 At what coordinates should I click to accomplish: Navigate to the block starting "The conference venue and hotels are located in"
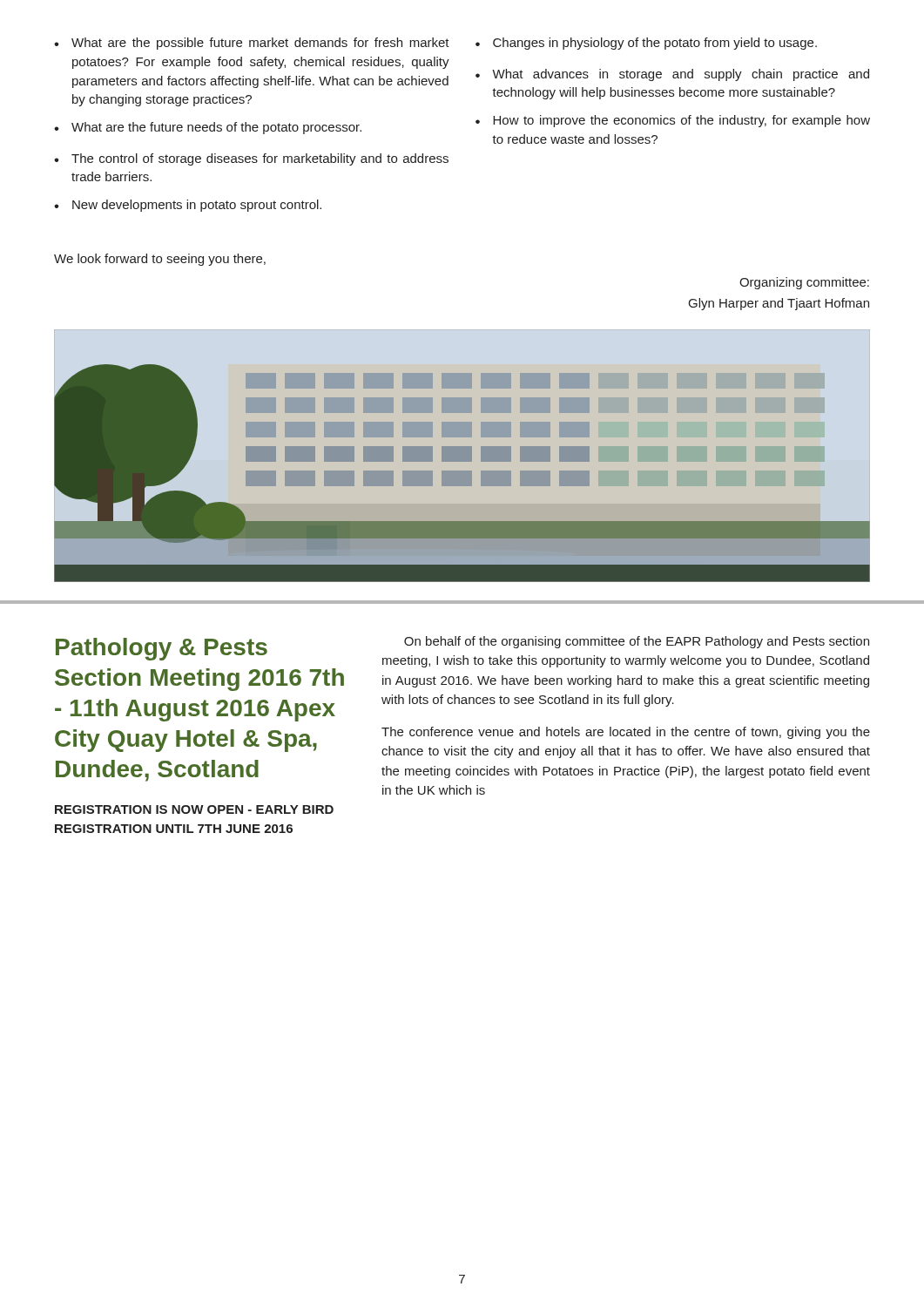pos(626,760)
